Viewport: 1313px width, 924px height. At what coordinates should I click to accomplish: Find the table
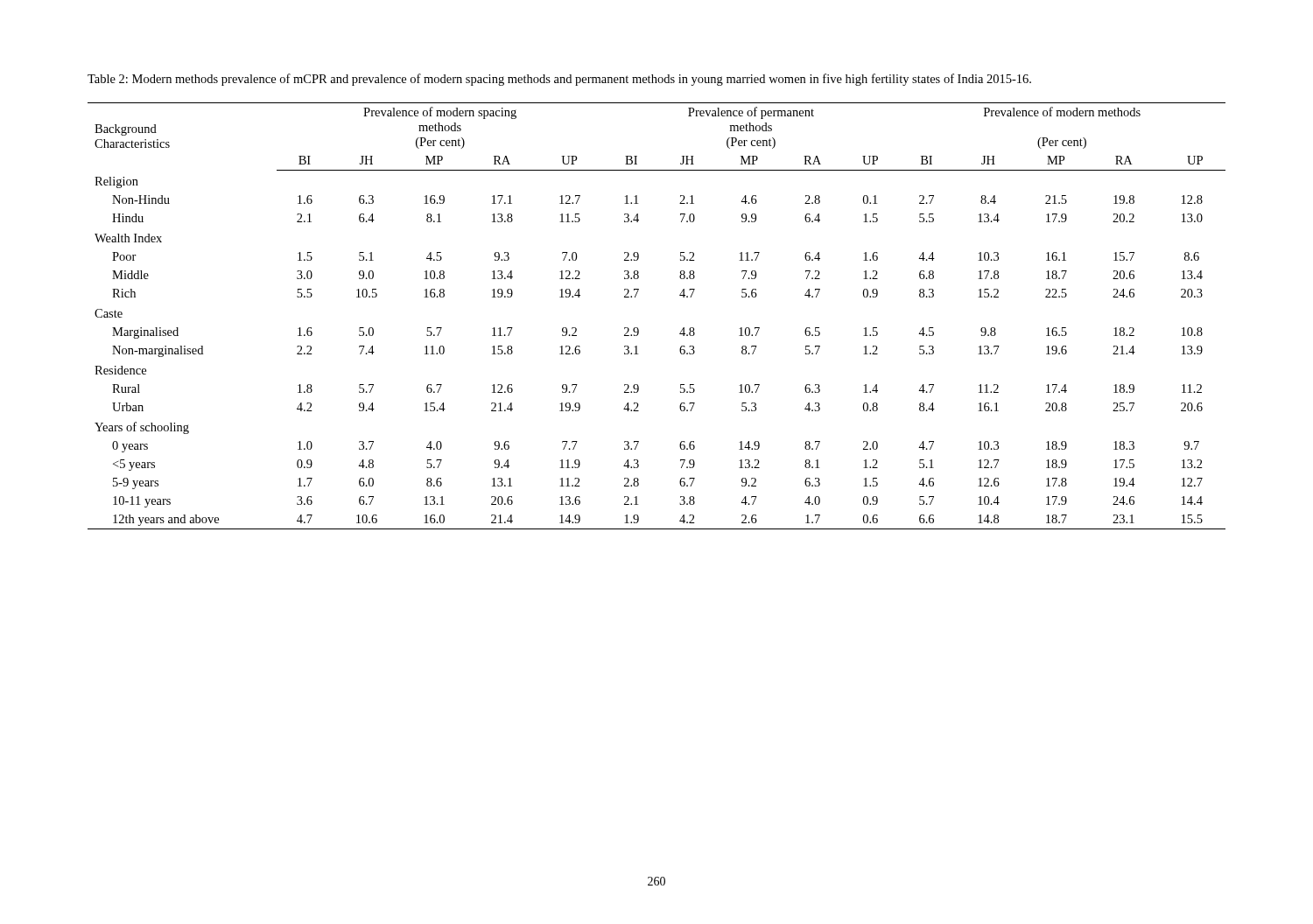tap(656, 316)
